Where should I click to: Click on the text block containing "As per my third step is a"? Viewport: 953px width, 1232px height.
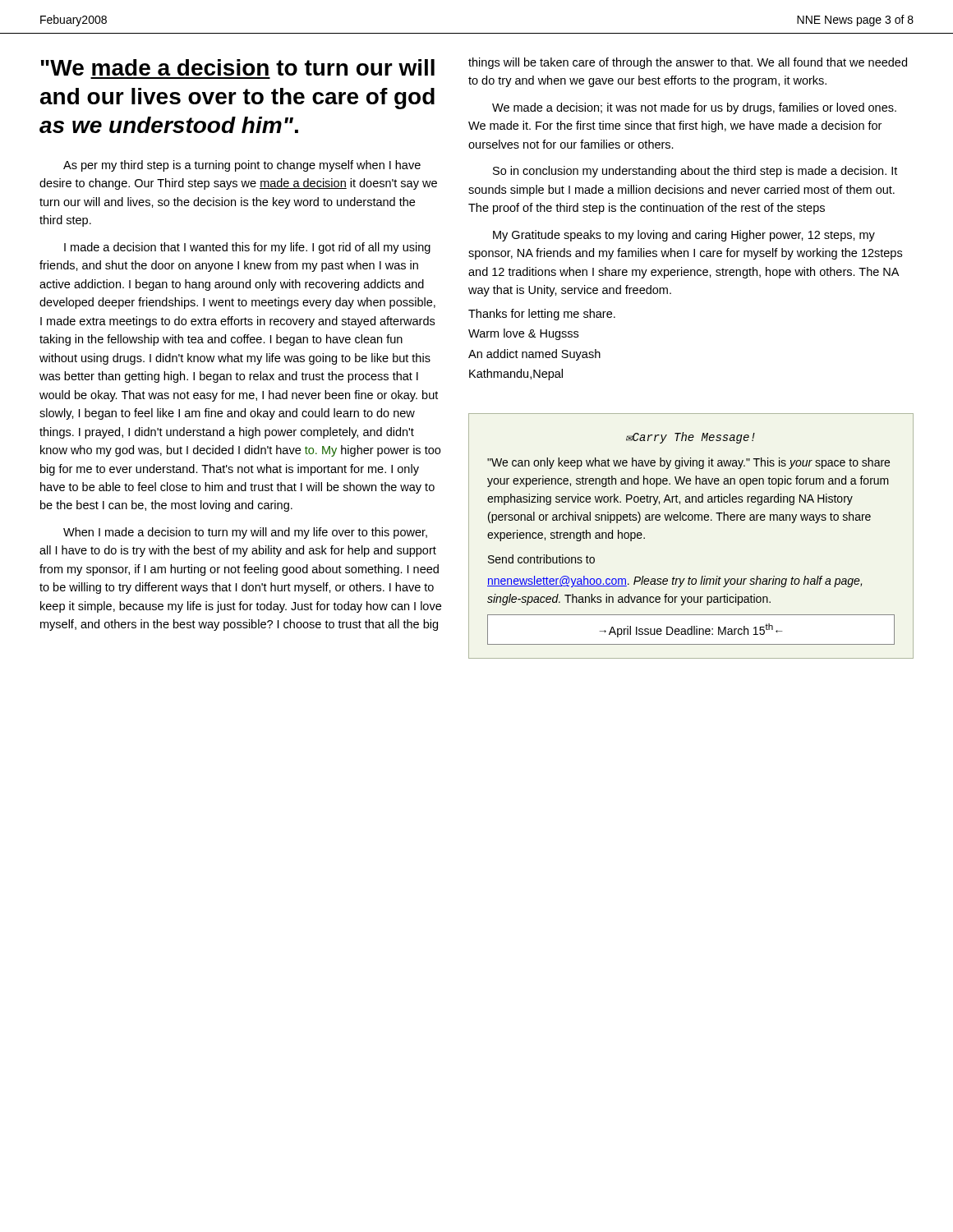pyautogui.click(x=241, y=395)
